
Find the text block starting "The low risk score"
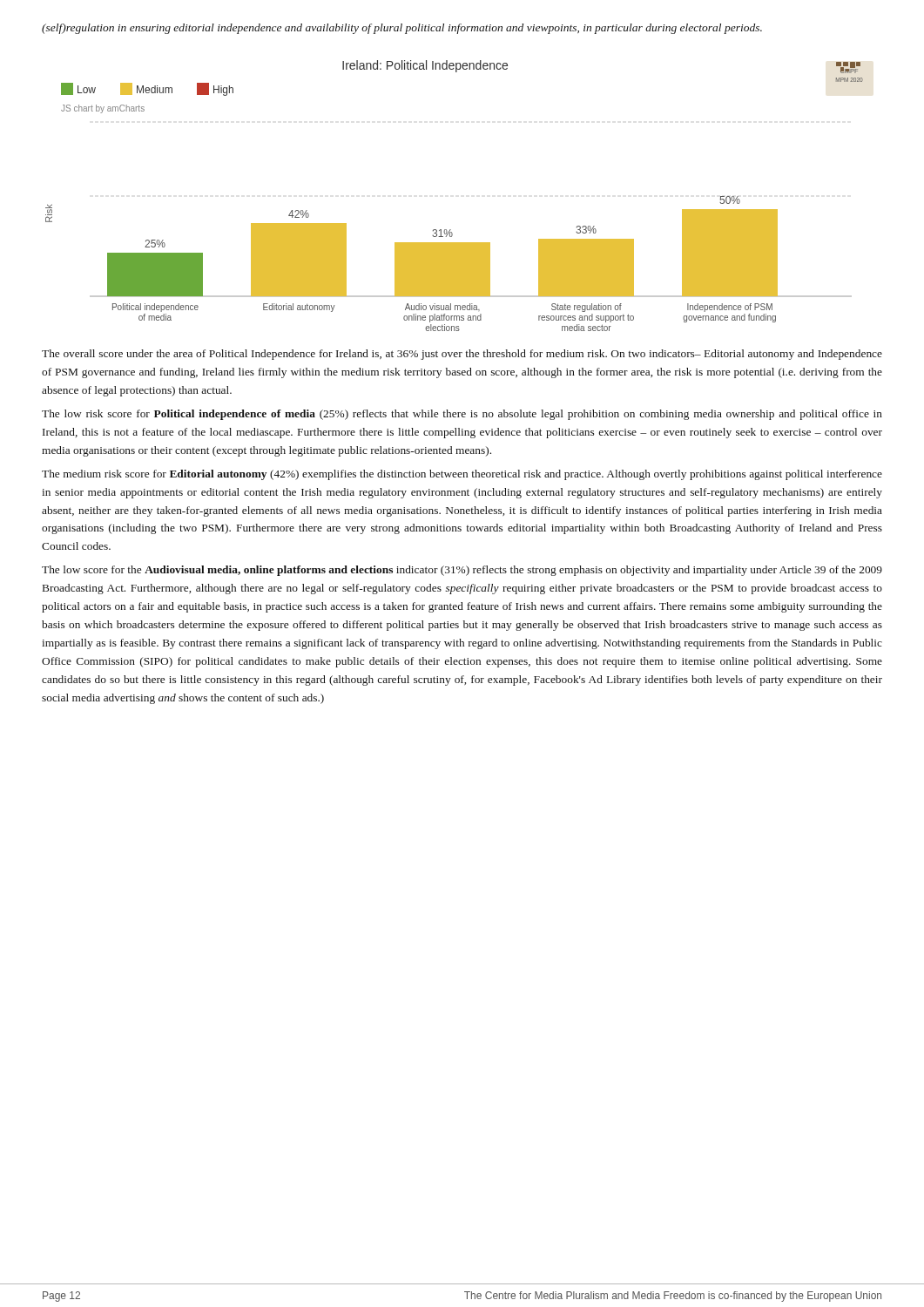(x=462, y=432)
